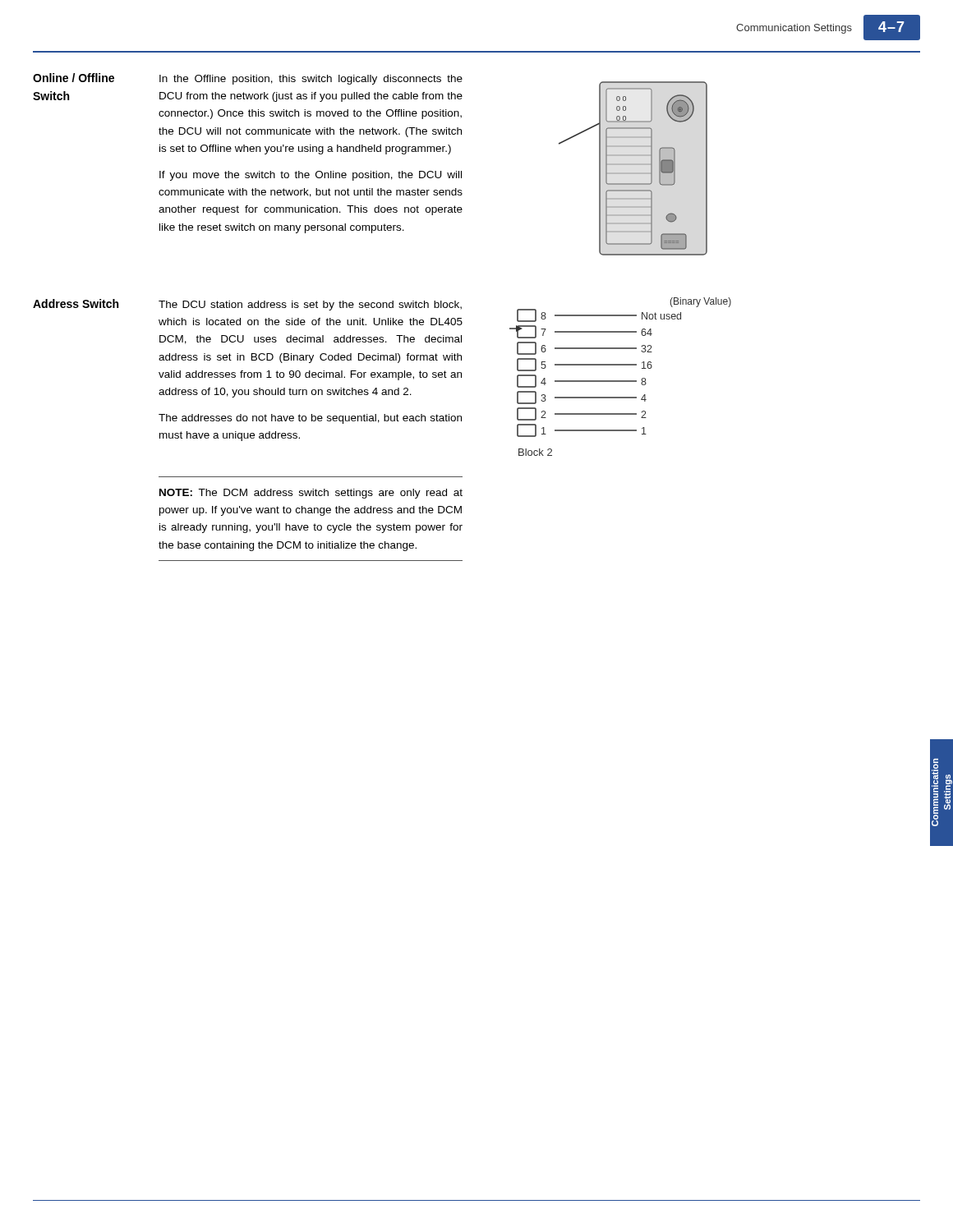This screenshot has width=953, height=1232.
Task: Locate the engineering diagram
Action: pyautogui.click(x=620, y=168)
